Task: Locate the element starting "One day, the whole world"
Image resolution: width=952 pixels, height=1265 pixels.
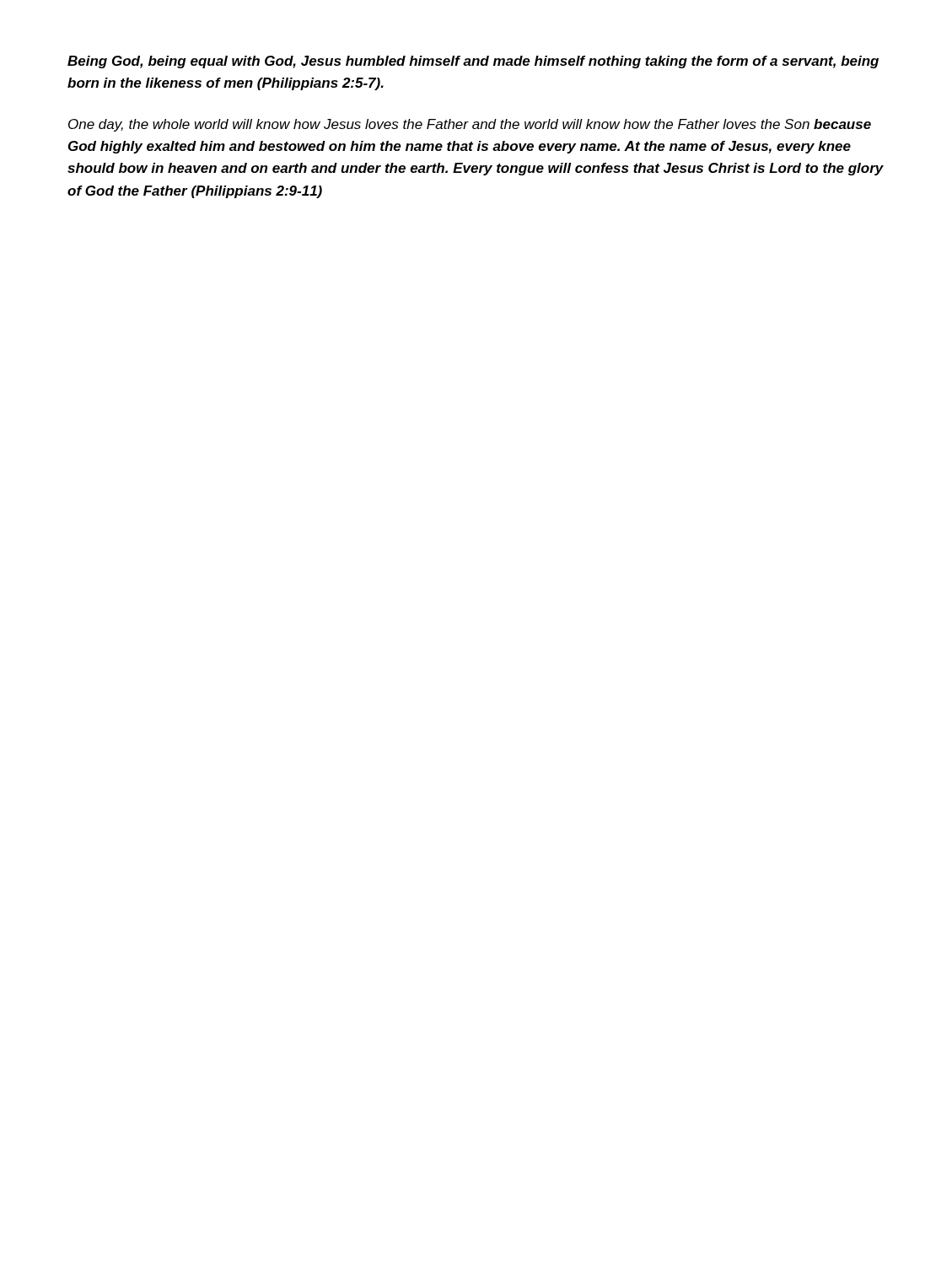Action: pos(475,157)
